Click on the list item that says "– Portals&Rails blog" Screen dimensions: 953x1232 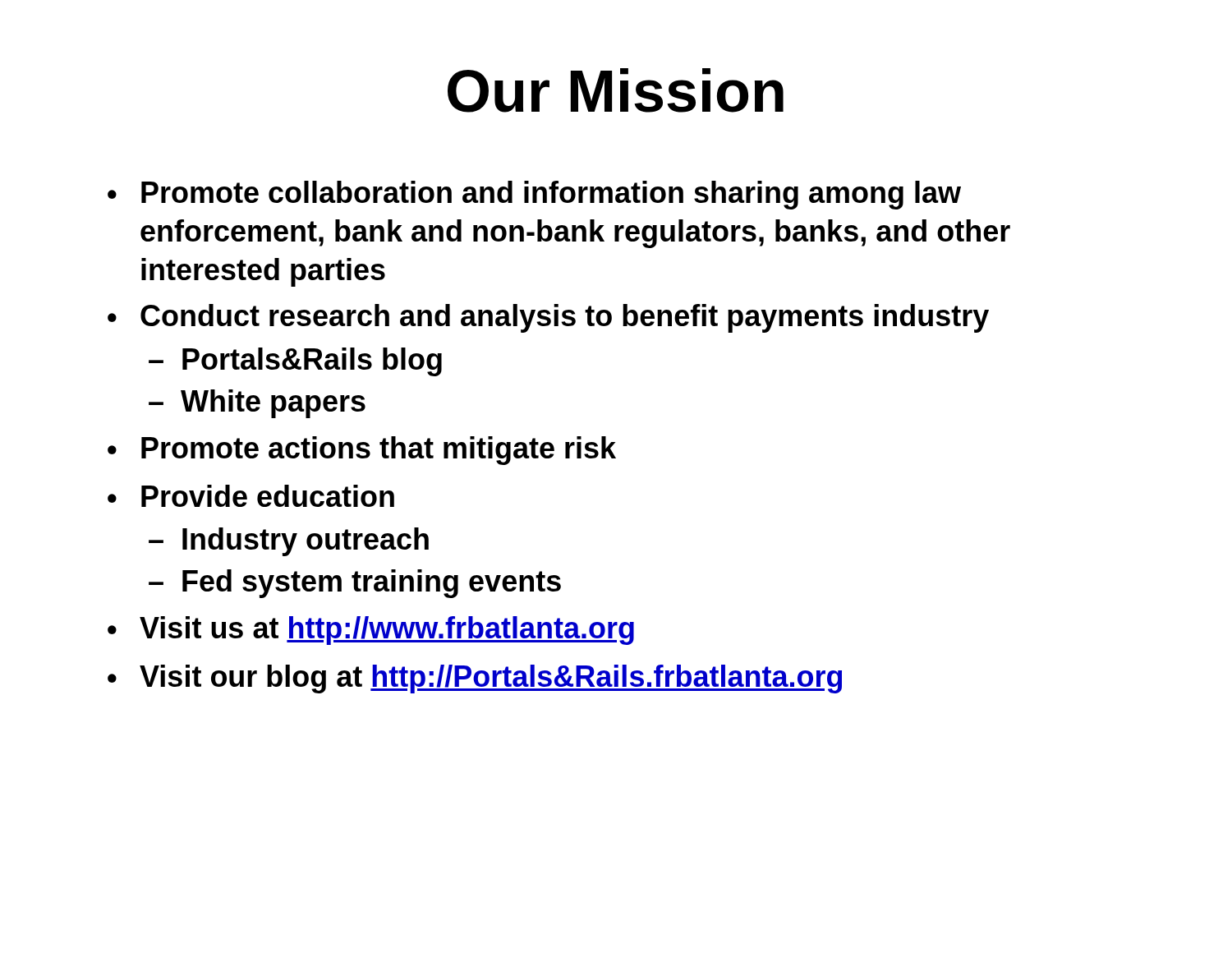(295, 362)
